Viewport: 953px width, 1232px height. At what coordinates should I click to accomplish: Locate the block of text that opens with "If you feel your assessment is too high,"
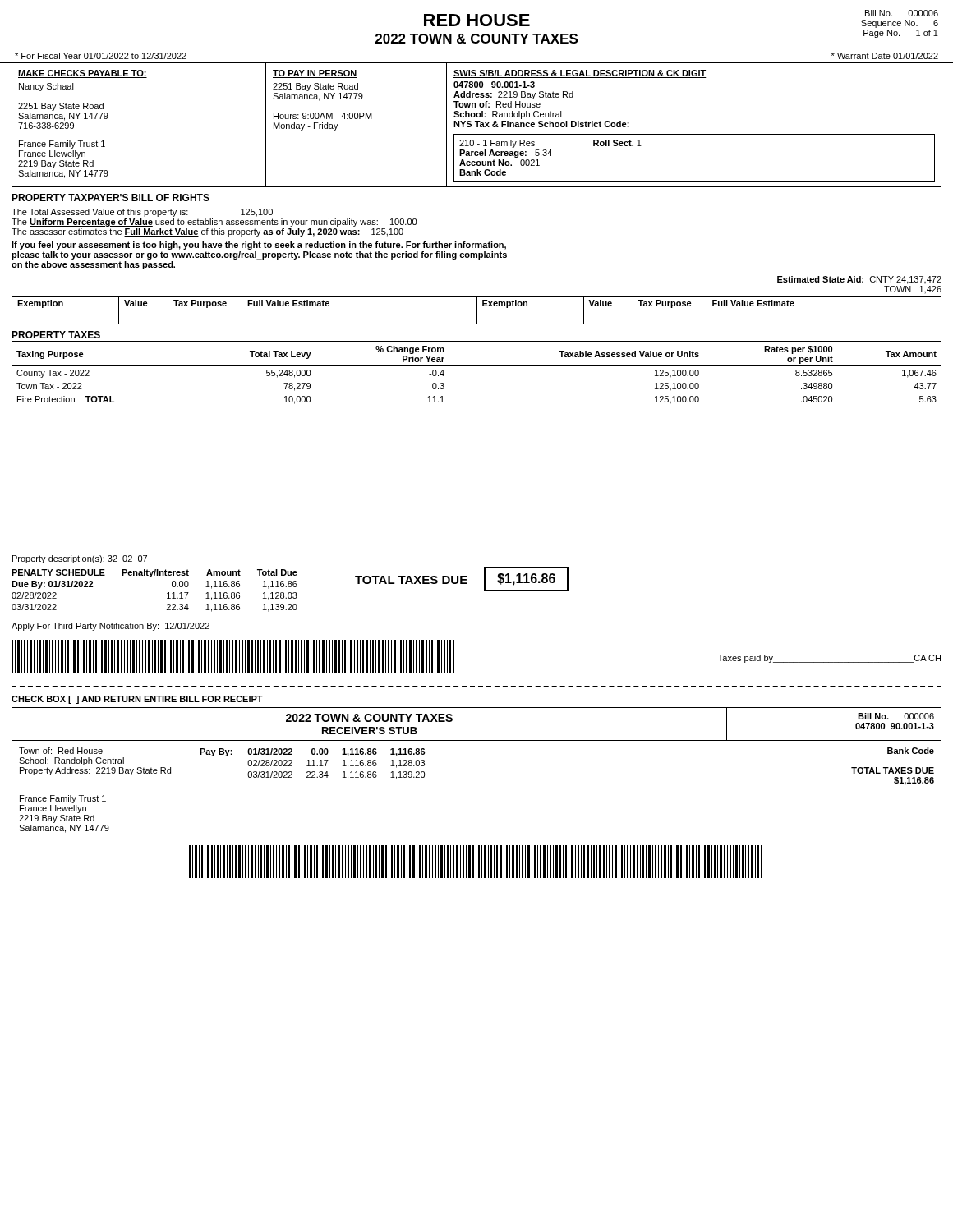[x=259, y=255]
